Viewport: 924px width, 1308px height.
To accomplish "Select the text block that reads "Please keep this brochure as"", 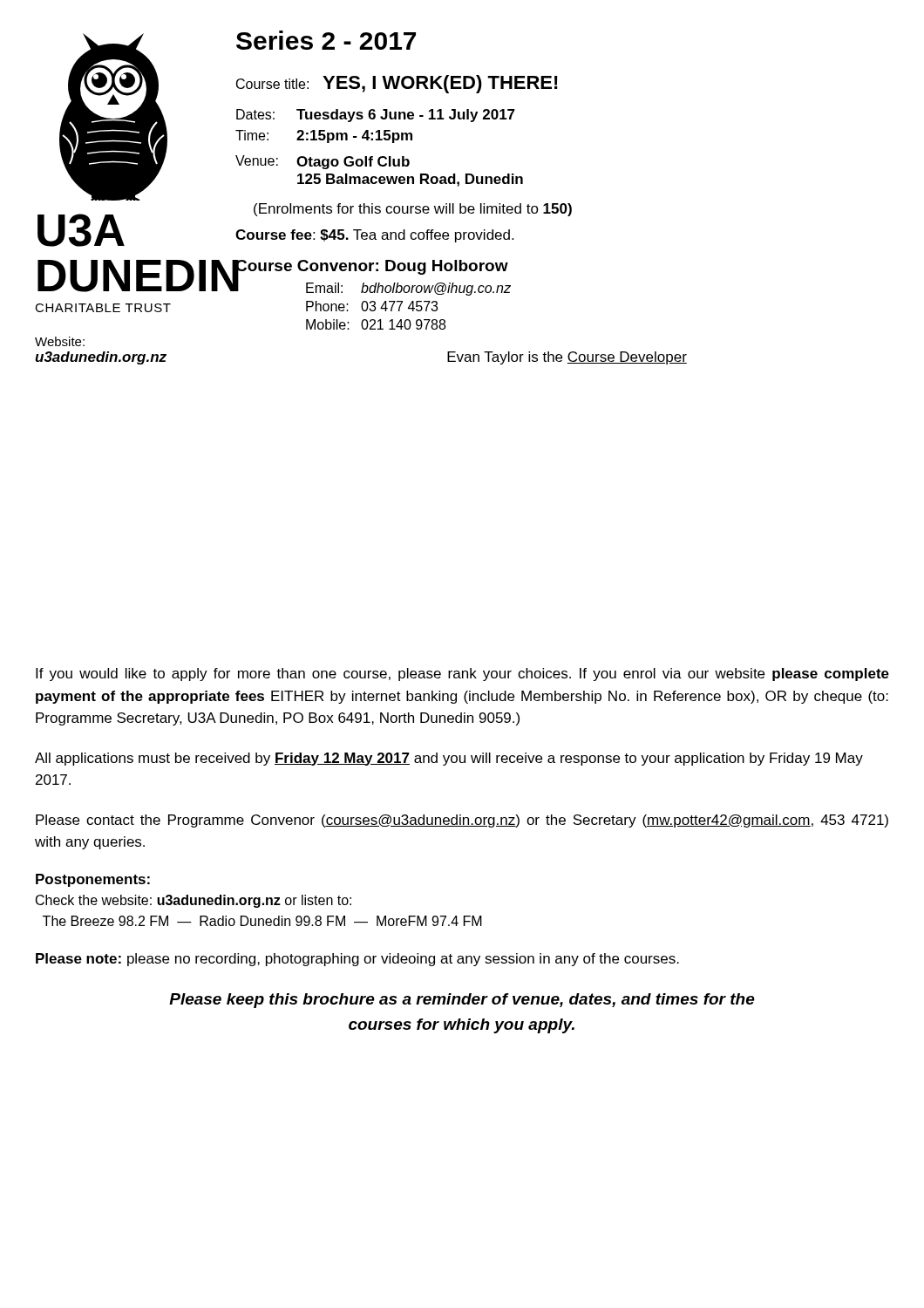I will coord(462,1011).
